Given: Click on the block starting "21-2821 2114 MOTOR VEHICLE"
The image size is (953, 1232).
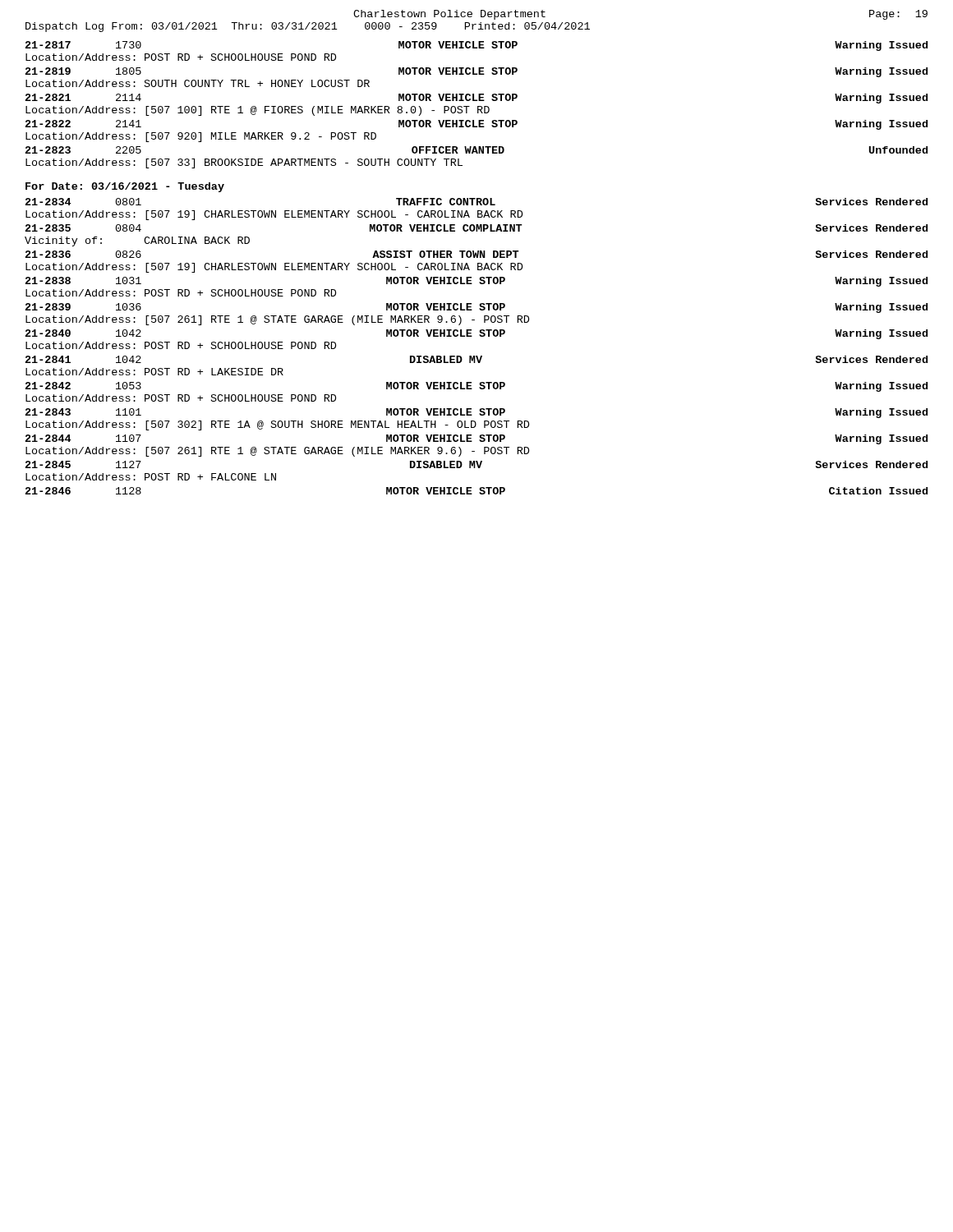Looking at the screenshot, I should click(476, 104).
